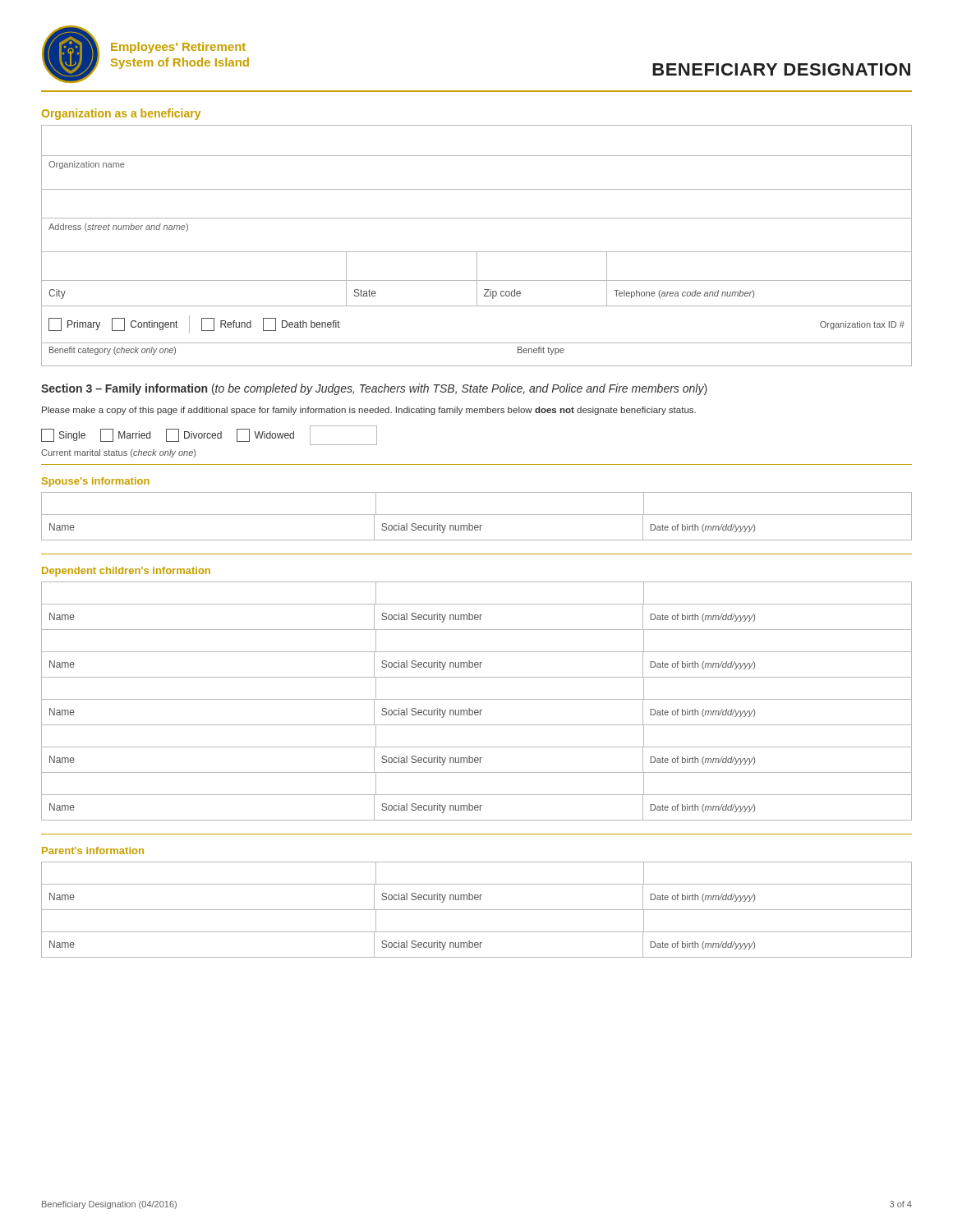Image resolution: width=953 pixels, height=1232 pixels.
Task: Navigate to the element starting "Organization as a beneficiary"
Action: tap(121, 113)
